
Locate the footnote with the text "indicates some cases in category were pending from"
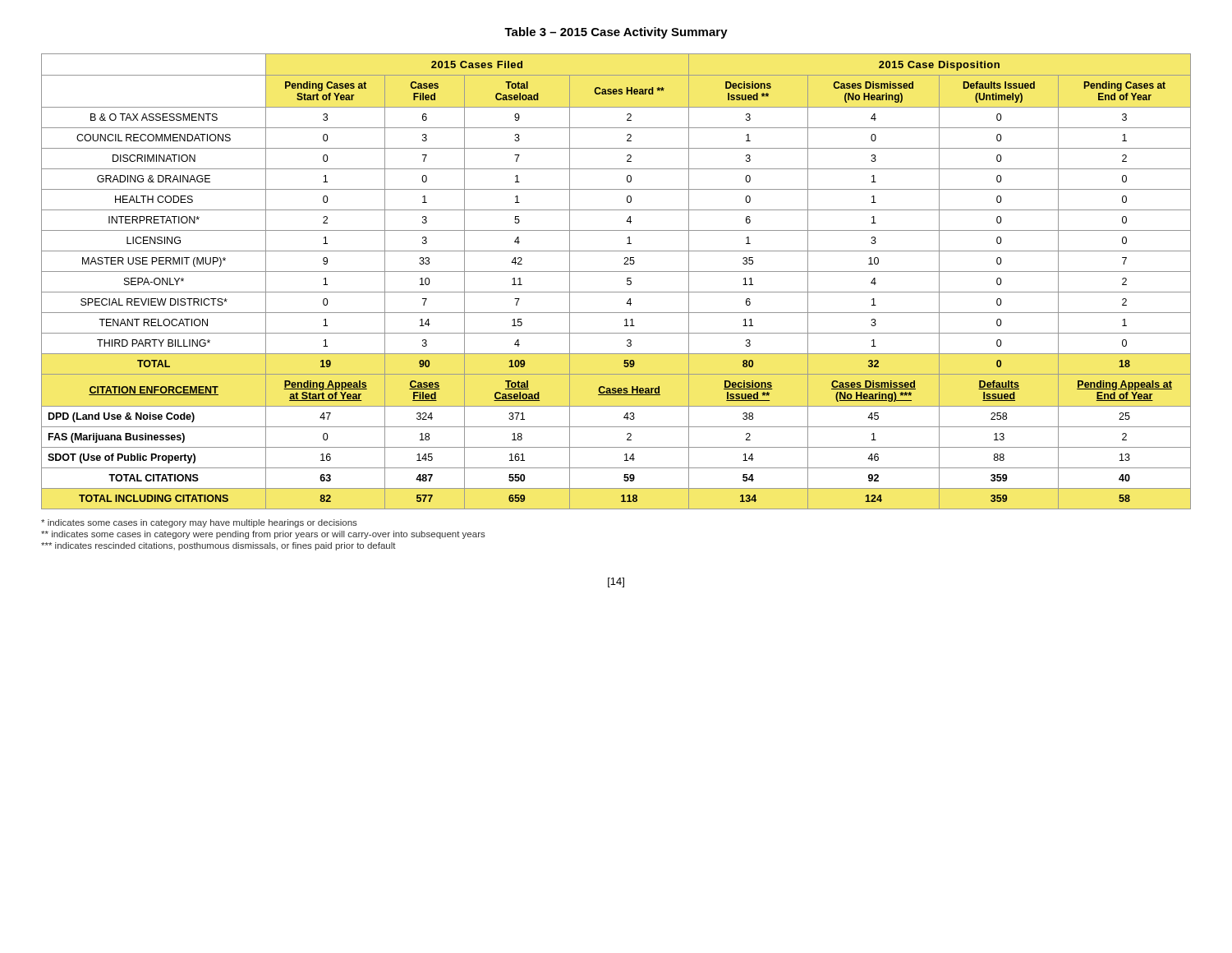(263, 535)
